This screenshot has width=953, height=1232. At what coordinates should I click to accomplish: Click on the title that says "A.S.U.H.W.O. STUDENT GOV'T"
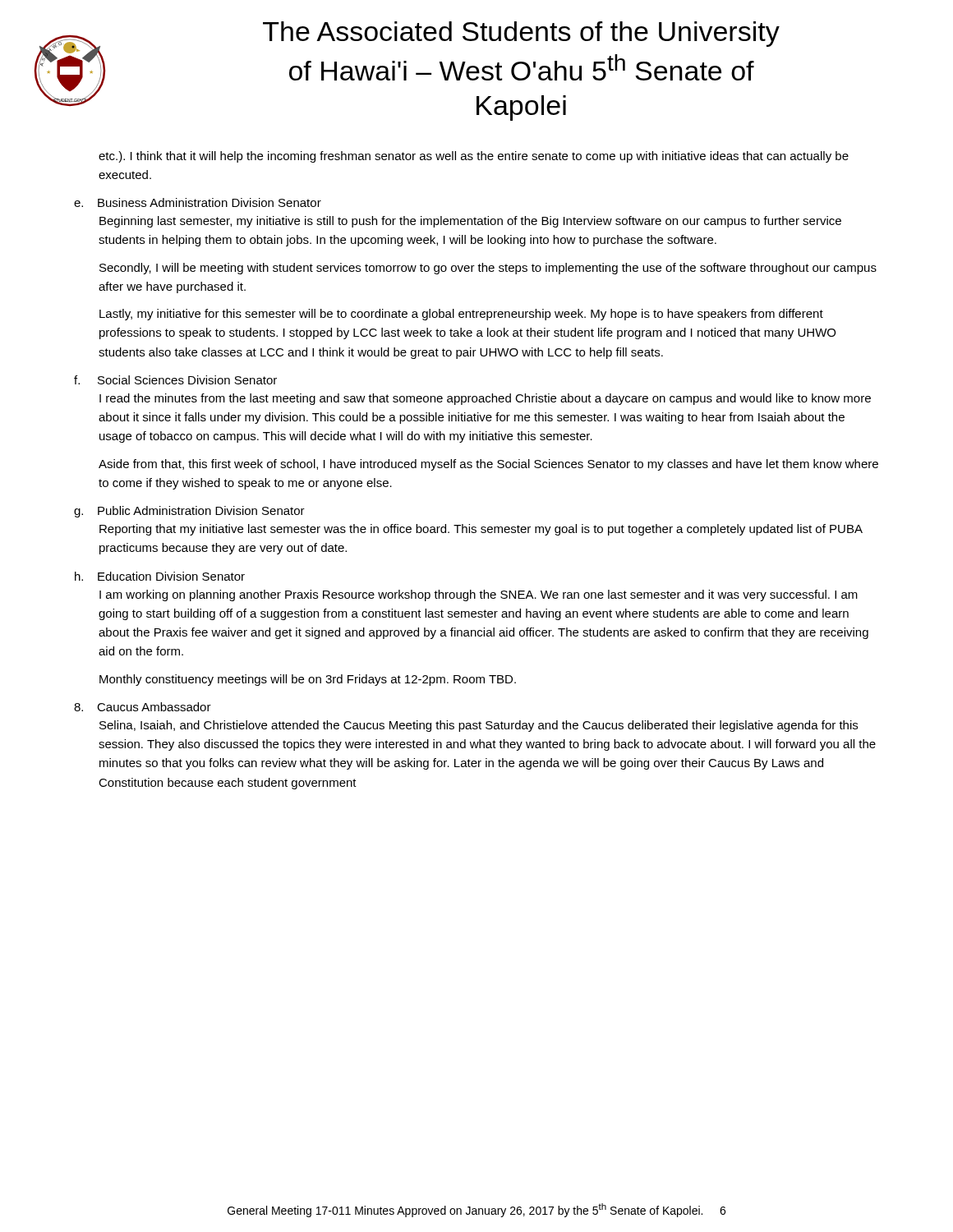tap(476, 69)
